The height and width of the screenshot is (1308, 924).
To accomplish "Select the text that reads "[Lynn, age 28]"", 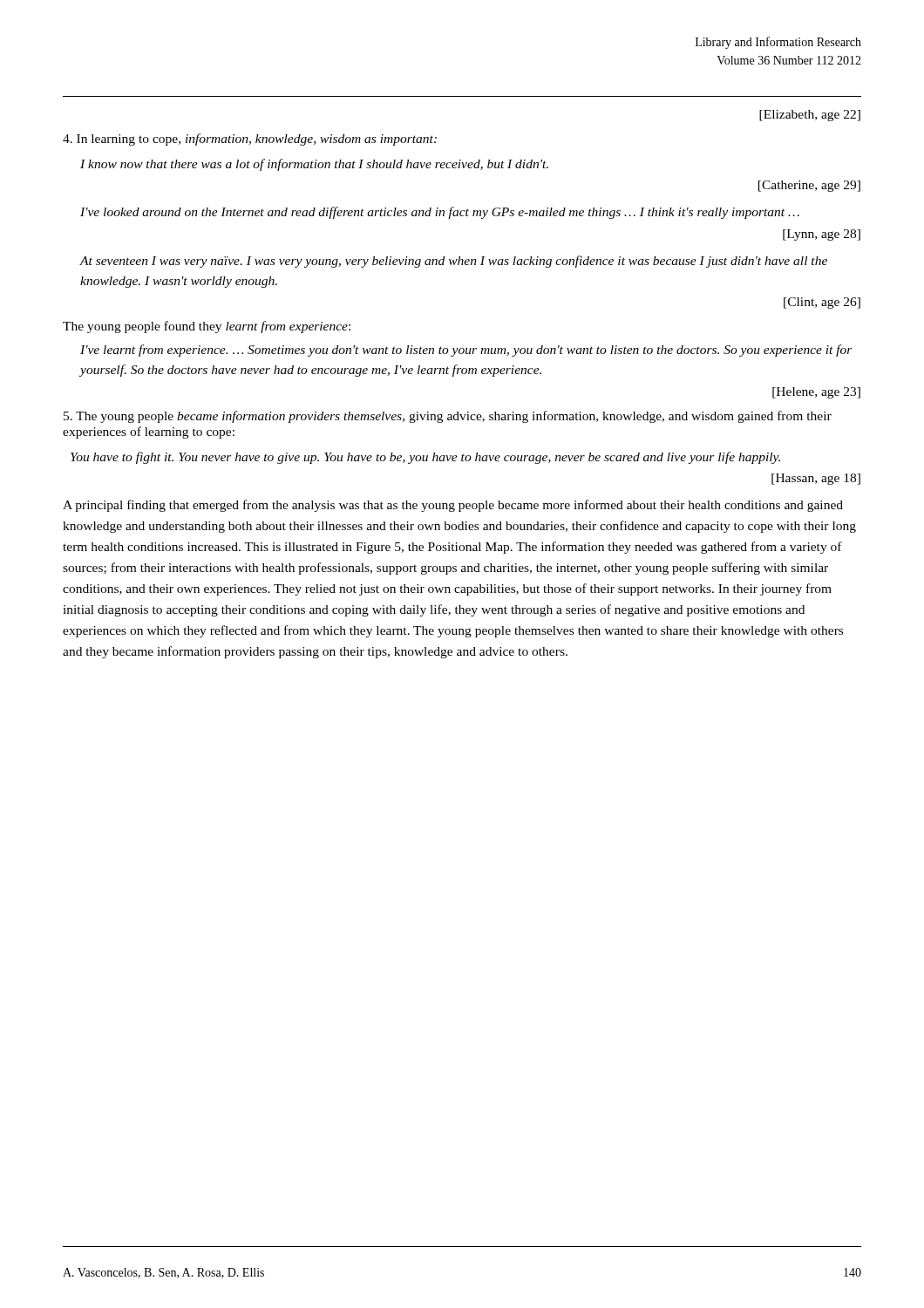I will coord(822,233).
